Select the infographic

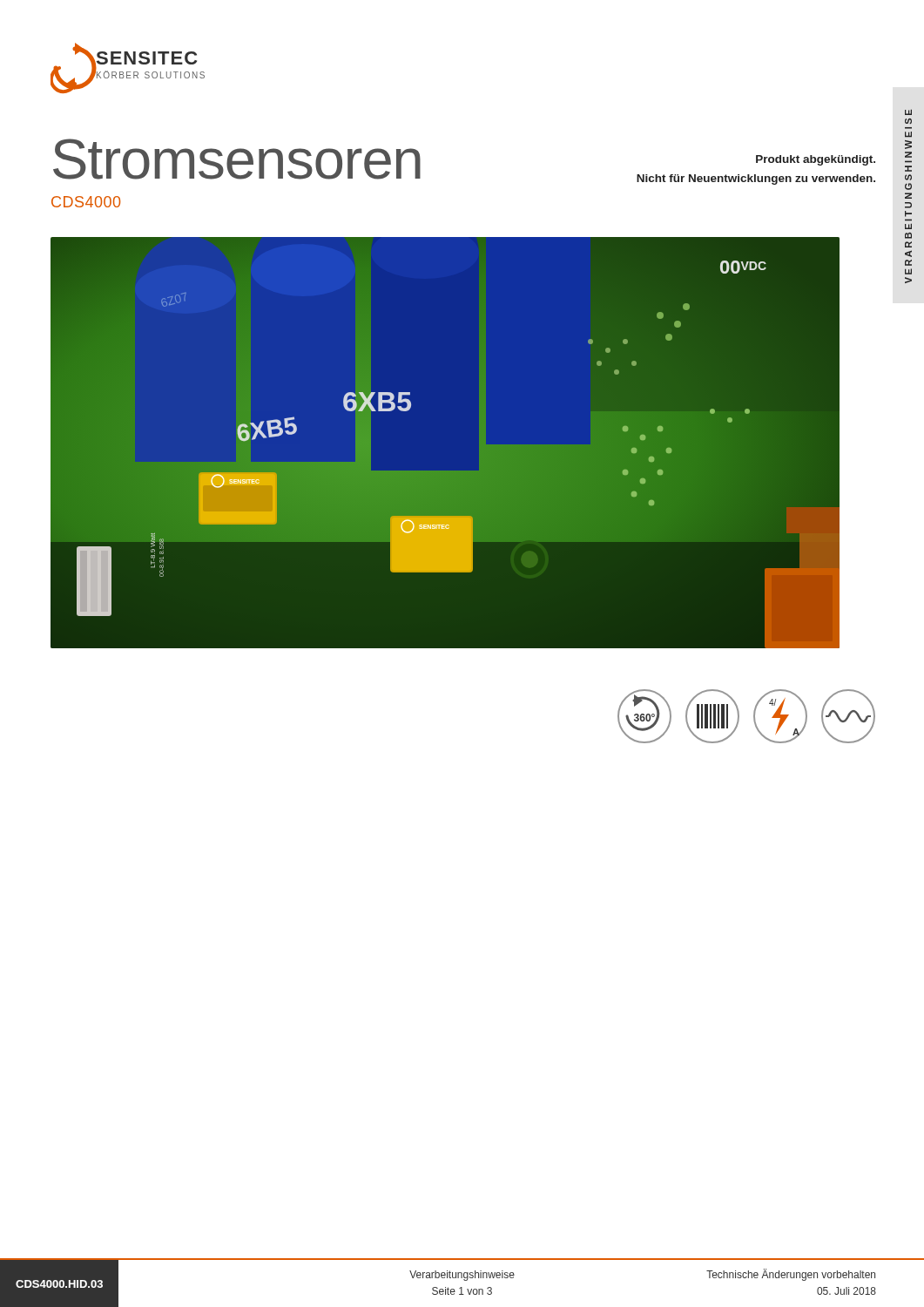(746, 716)
